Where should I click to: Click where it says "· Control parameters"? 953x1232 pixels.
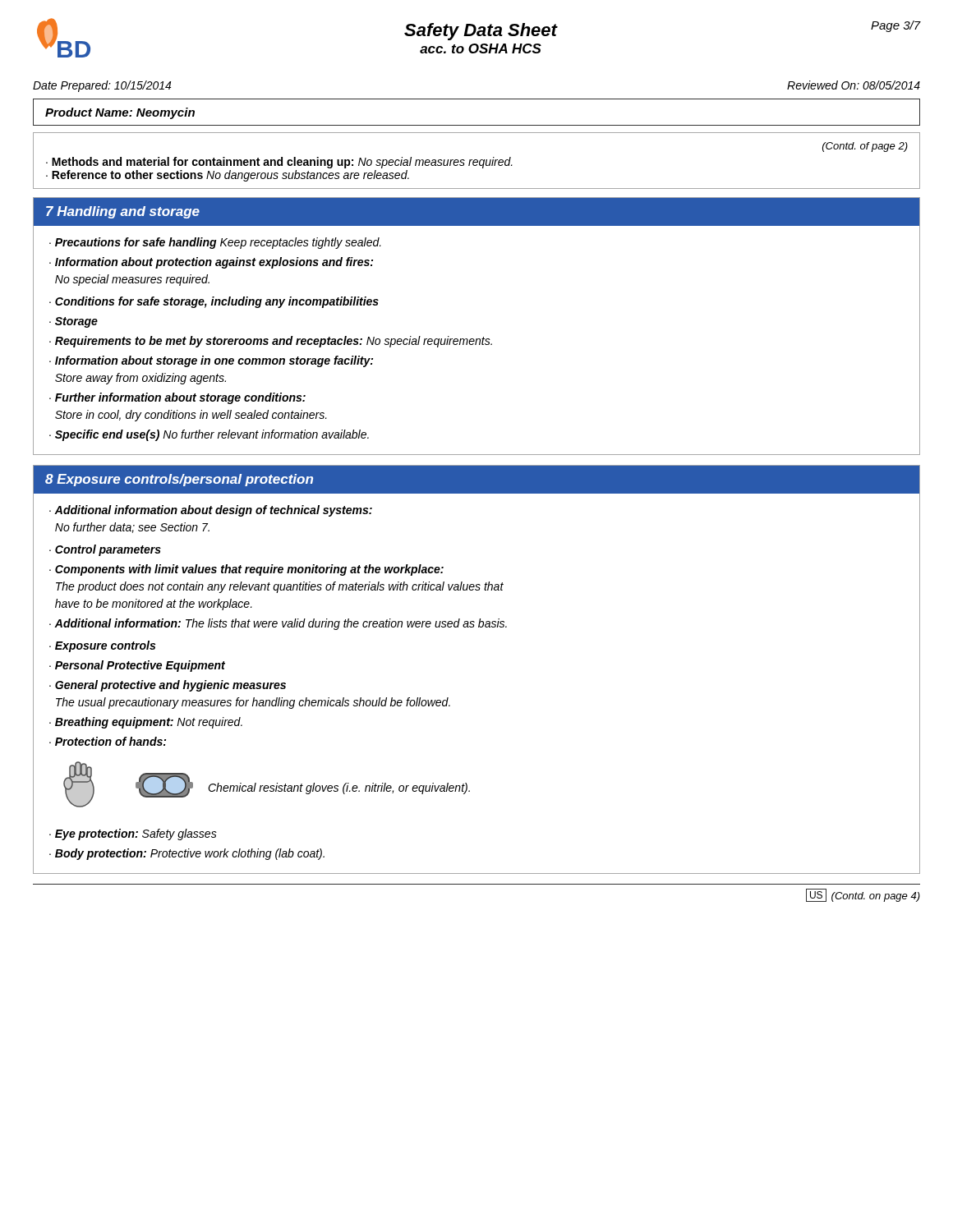(x=105, y=549)
